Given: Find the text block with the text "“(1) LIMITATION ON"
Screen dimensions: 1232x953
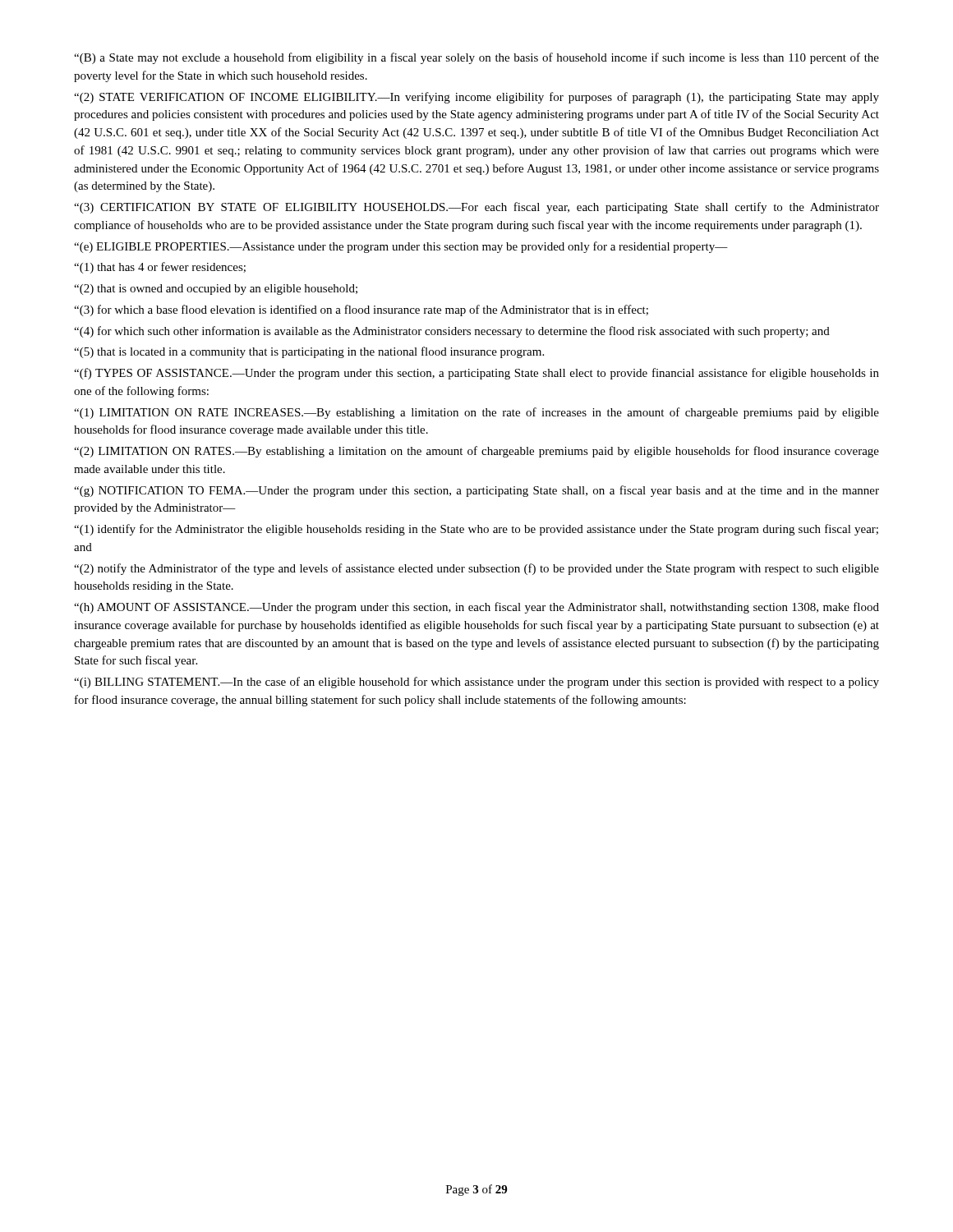Looking at the screenshot, I should point(476,421).
